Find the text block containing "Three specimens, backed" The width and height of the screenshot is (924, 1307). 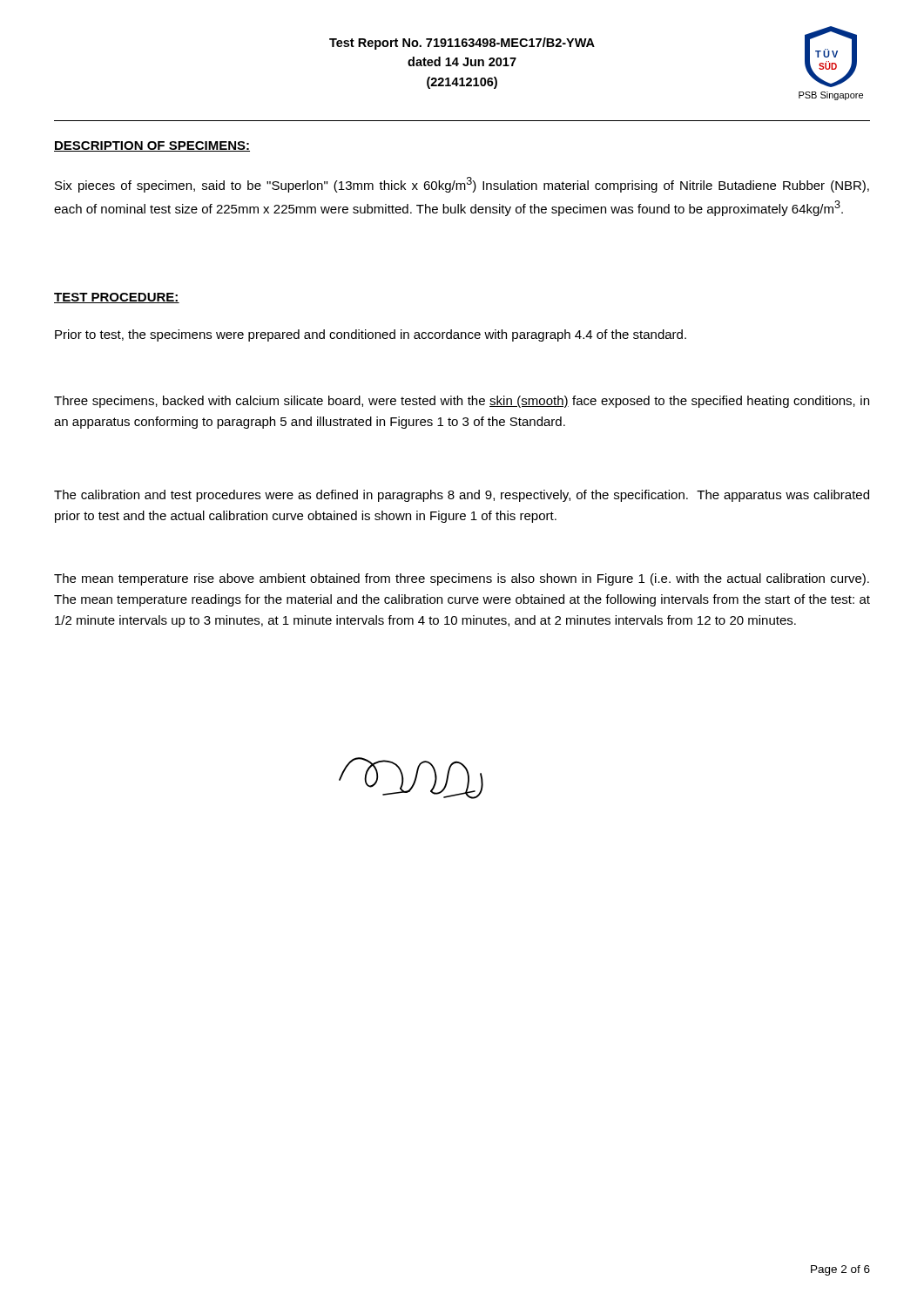click(x=462, y=411)
